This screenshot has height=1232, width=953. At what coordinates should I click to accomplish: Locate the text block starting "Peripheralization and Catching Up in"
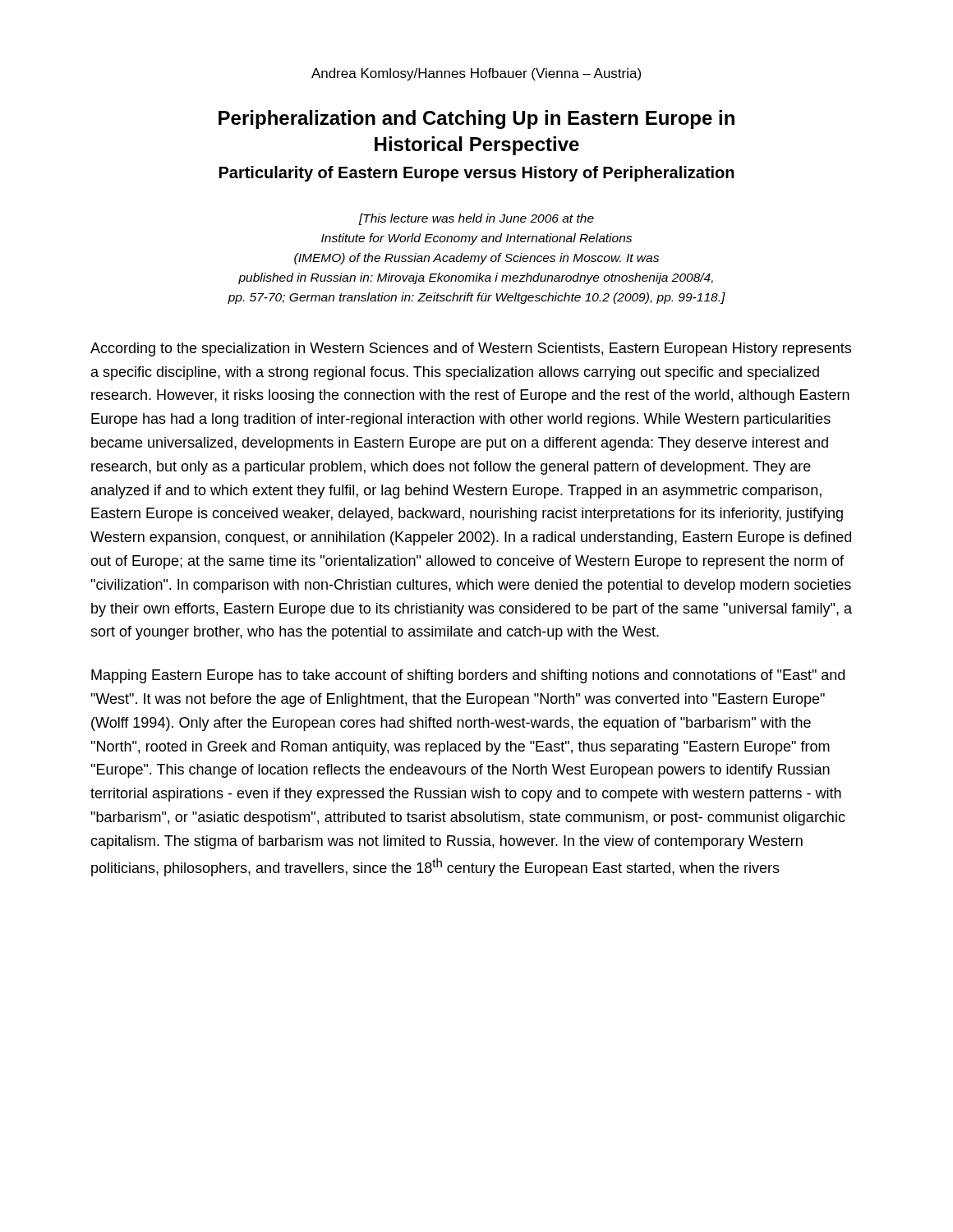pos(476,131)
